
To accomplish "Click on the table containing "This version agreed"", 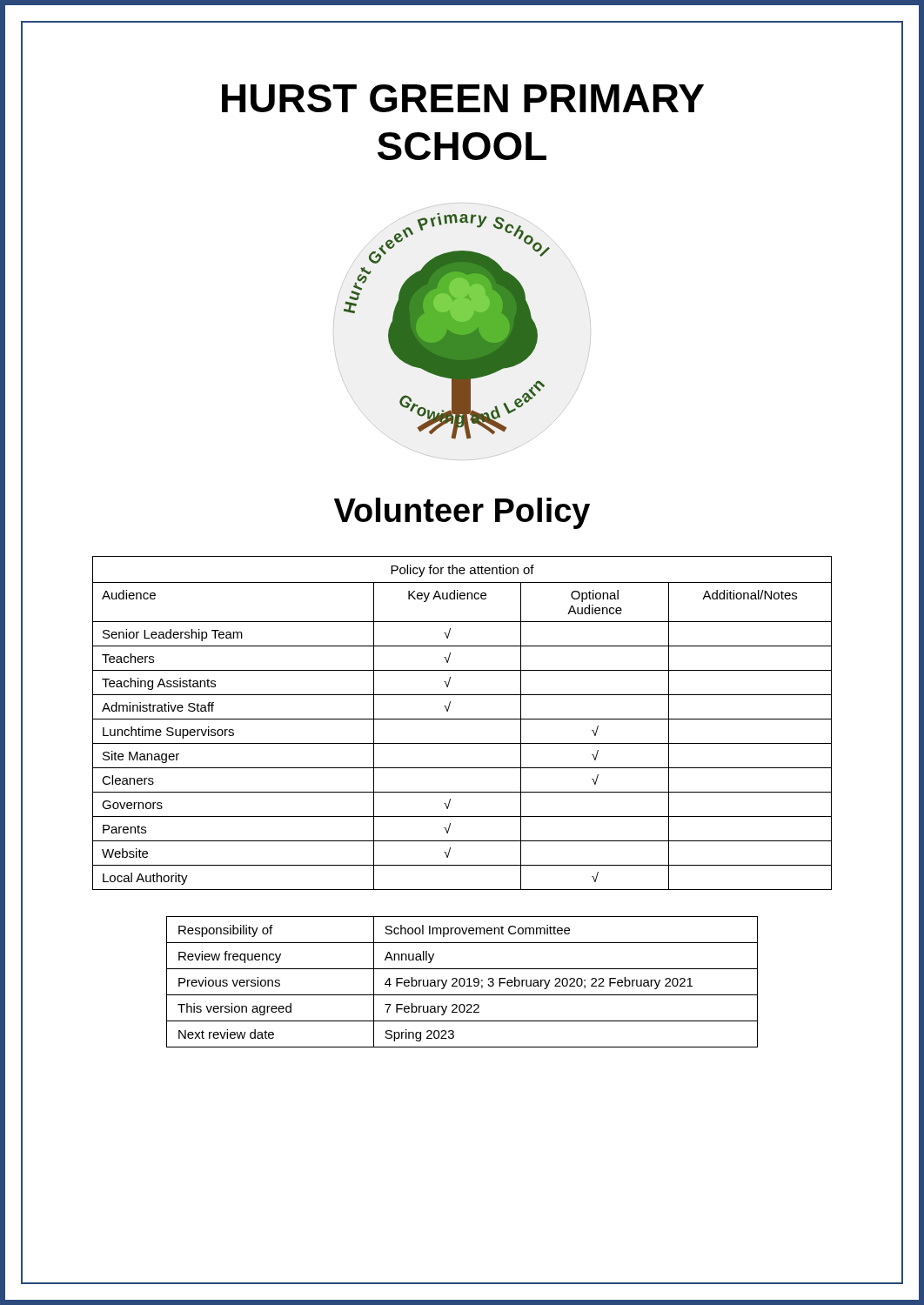I will (462, 982).
